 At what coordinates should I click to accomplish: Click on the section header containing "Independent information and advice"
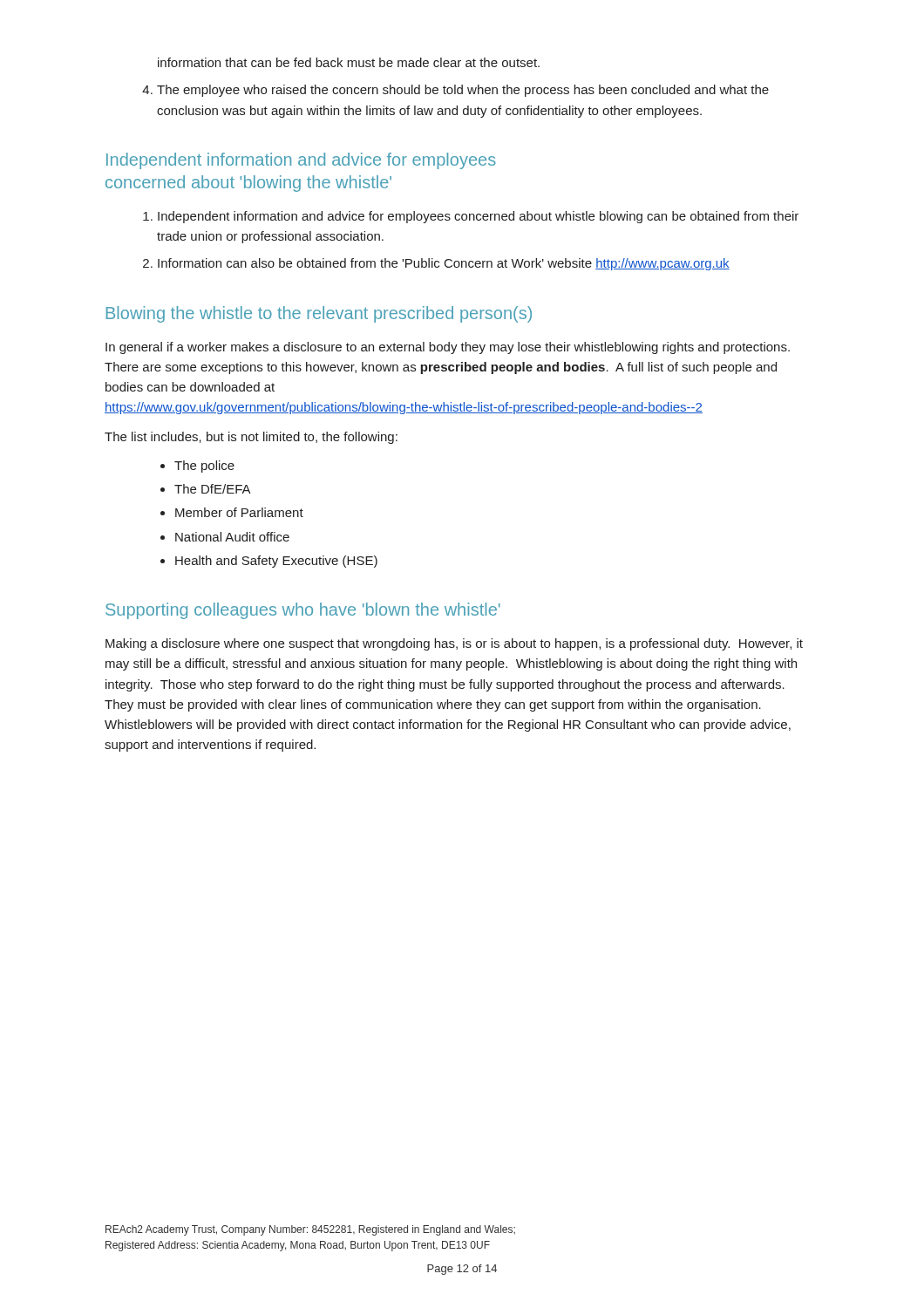300,171
